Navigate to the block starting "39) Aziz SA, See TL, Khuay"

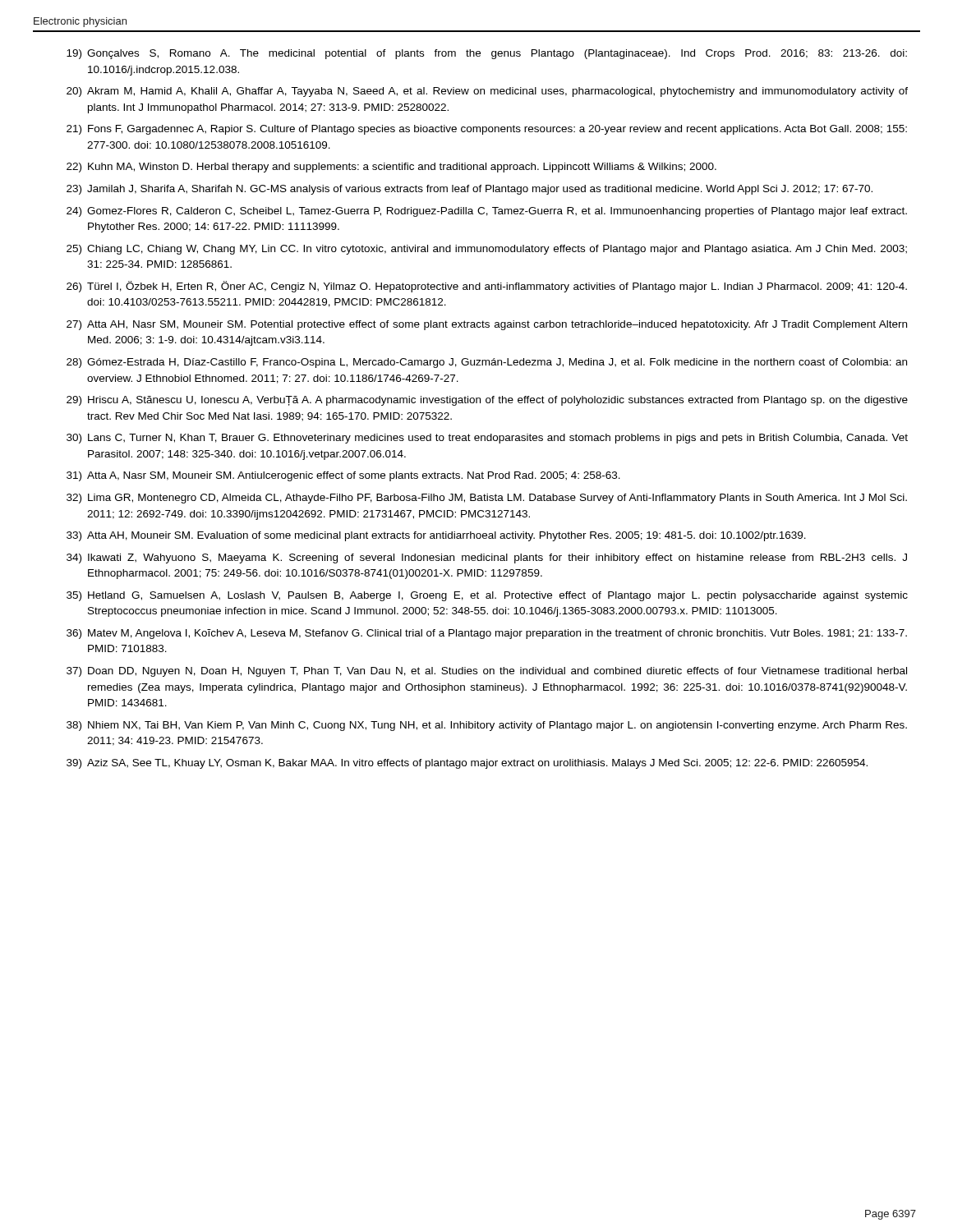483,763
